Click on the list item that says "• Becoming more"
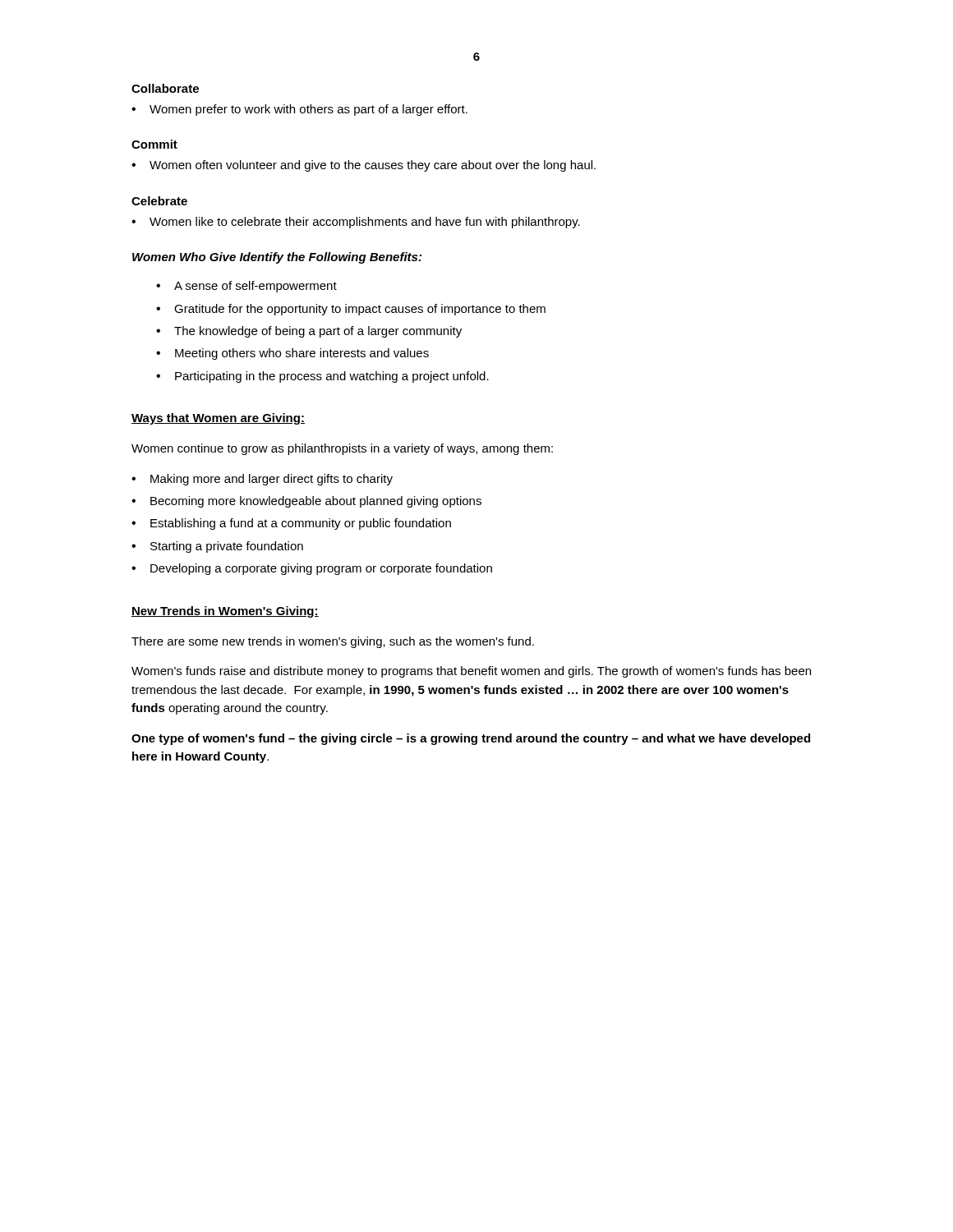The image size is (953, 1232). (476, 501)
